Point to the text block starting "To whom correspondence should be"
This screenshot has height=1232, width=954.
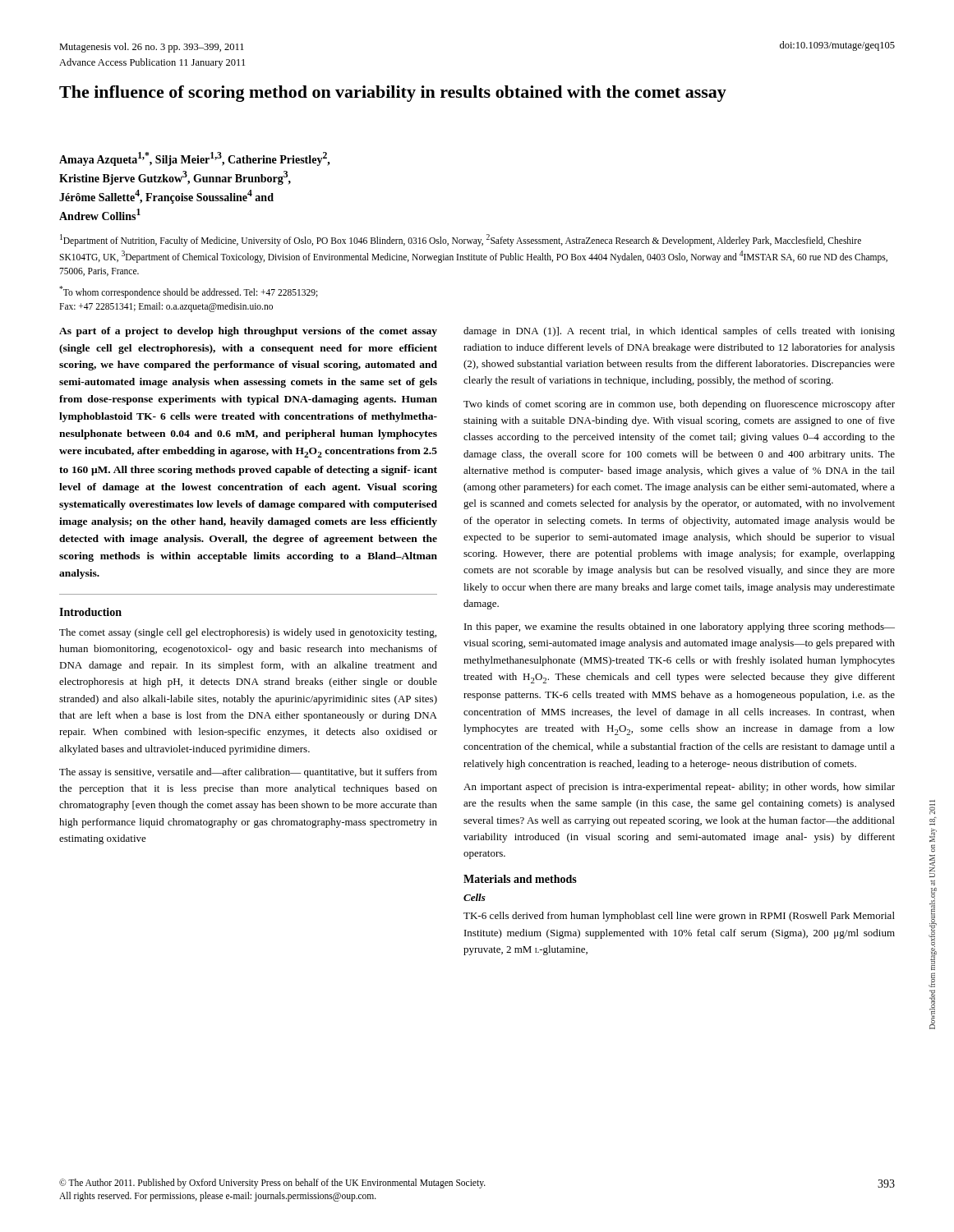pyautogui.click(x=189, y=298)
